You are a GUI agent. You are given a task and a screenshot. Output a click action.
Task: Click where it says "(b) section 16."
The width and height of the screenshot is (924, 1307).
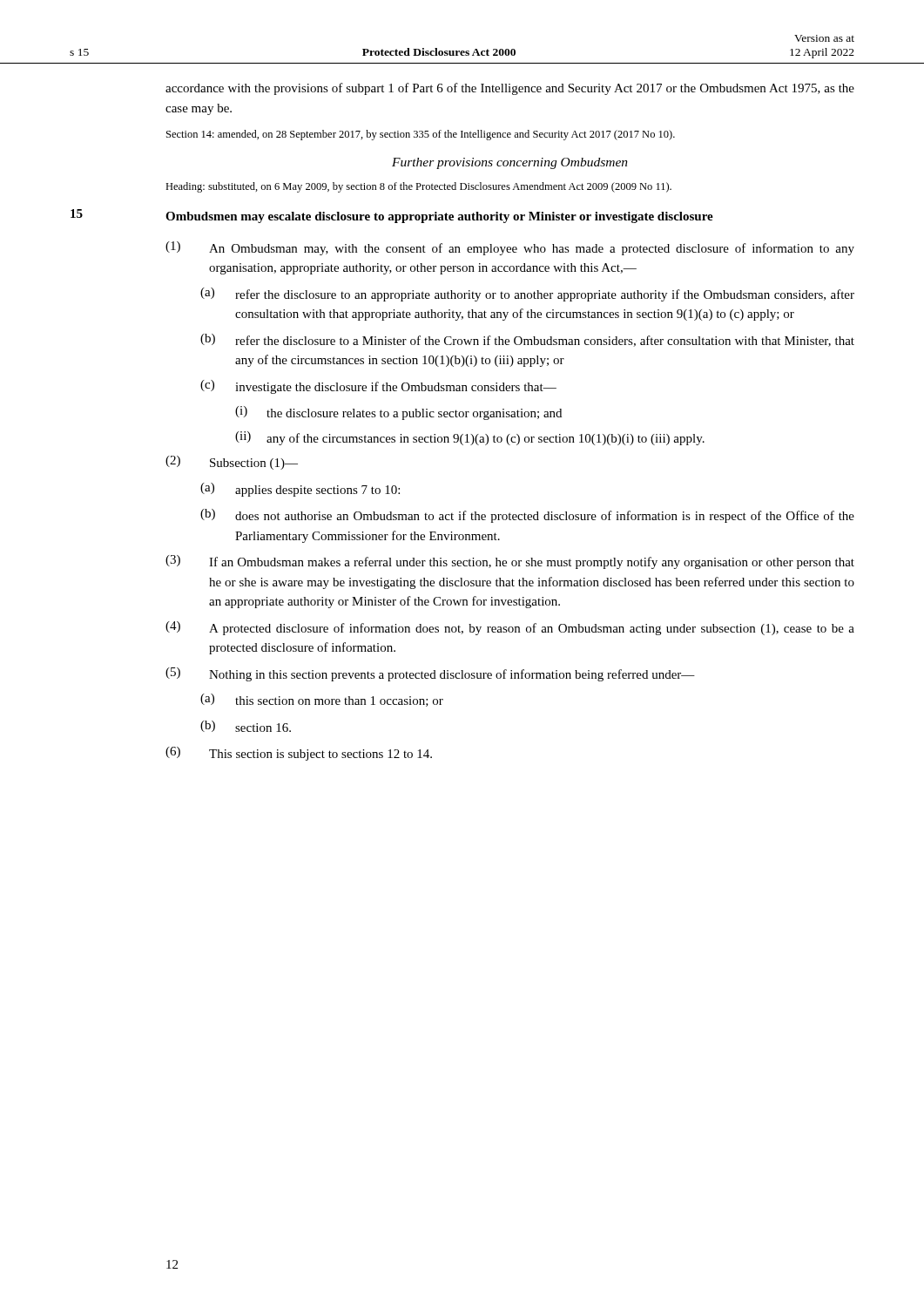pyautogui.click(x=246, y=726)
